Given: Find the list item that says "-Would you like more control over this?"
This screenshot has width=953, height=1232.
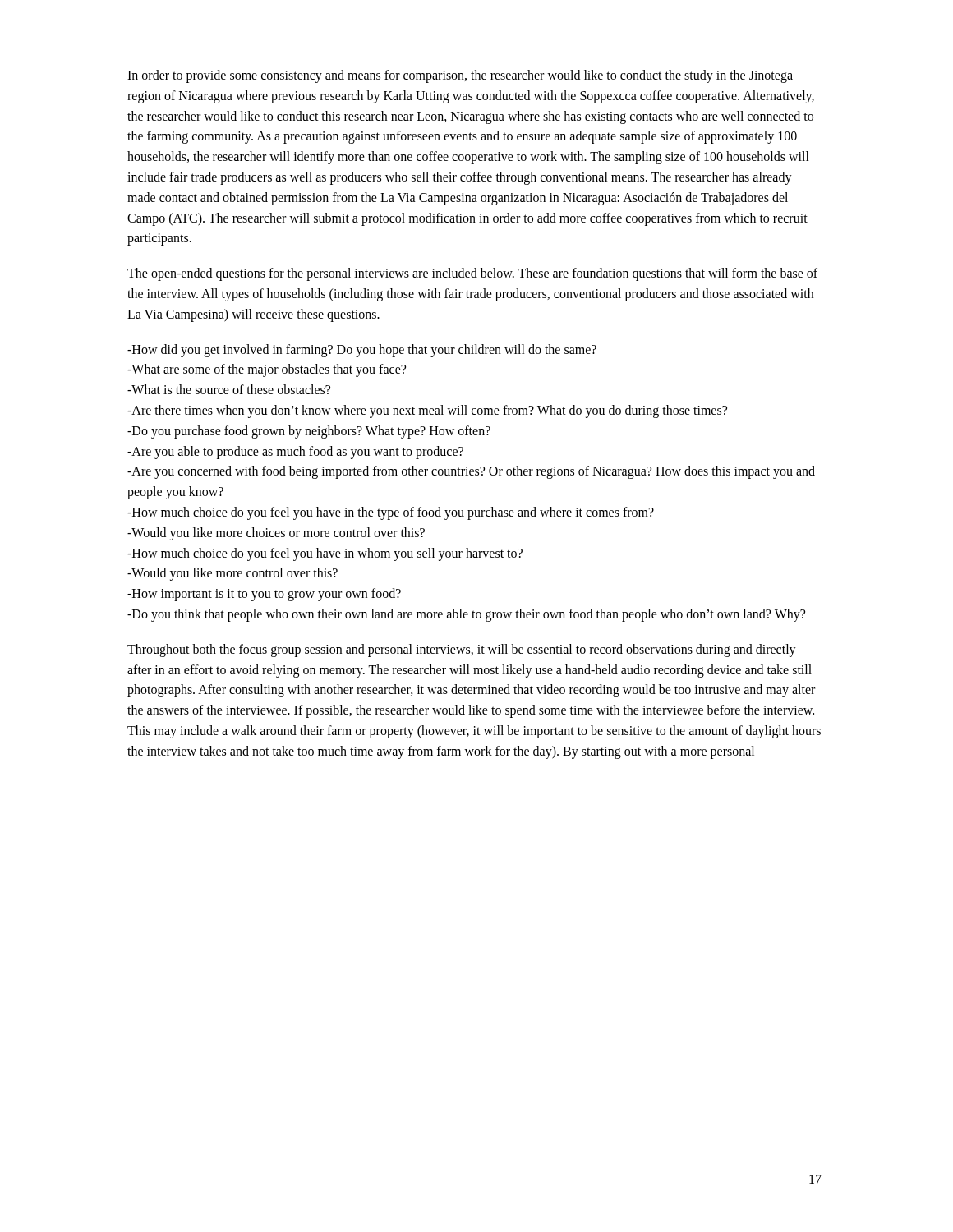Looking at the screenshot, I should point(233,573).
